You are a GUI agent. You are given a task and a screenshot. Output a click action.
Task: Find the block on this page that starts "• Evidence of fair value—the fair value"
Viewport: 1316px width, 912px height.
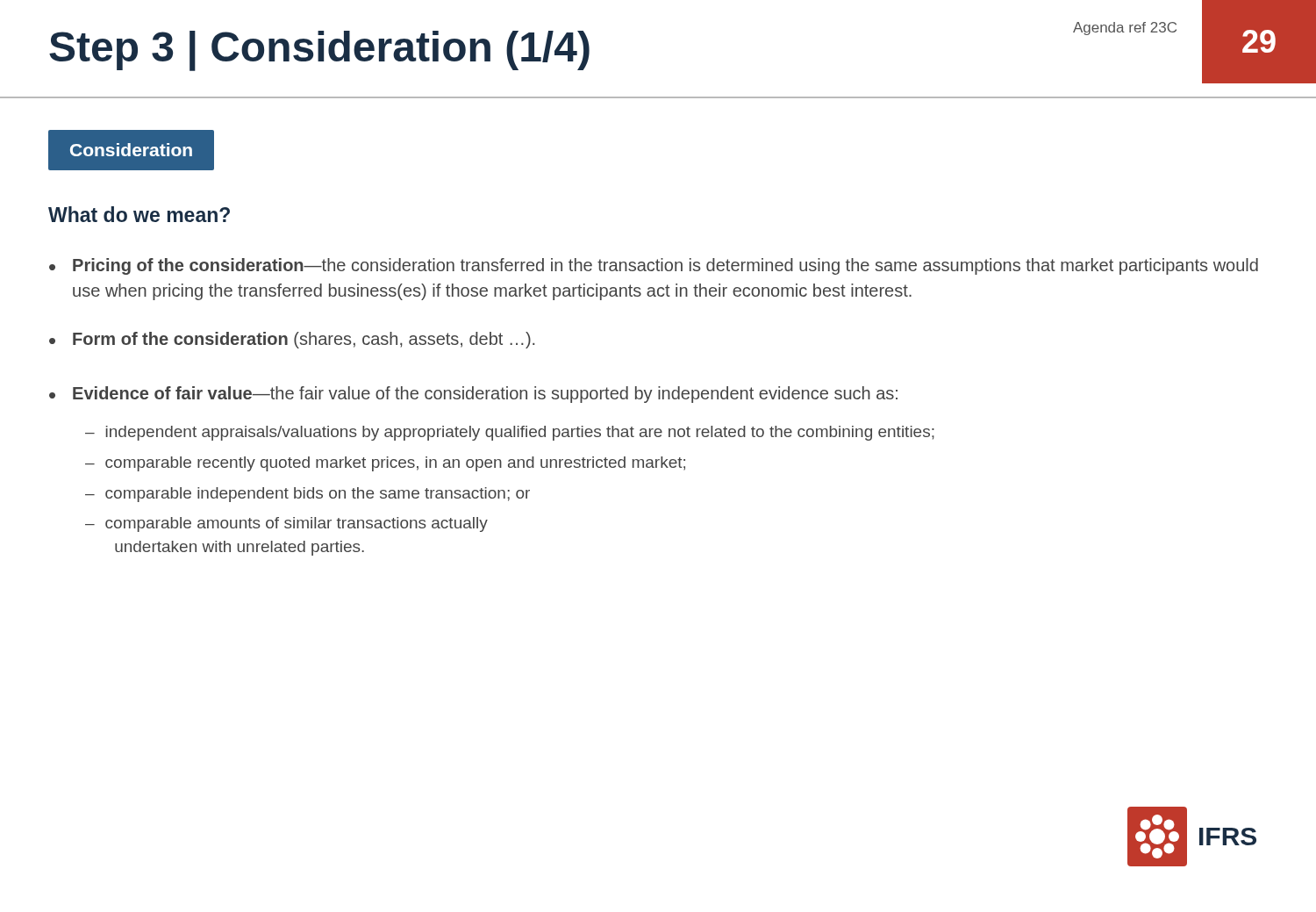492,473
